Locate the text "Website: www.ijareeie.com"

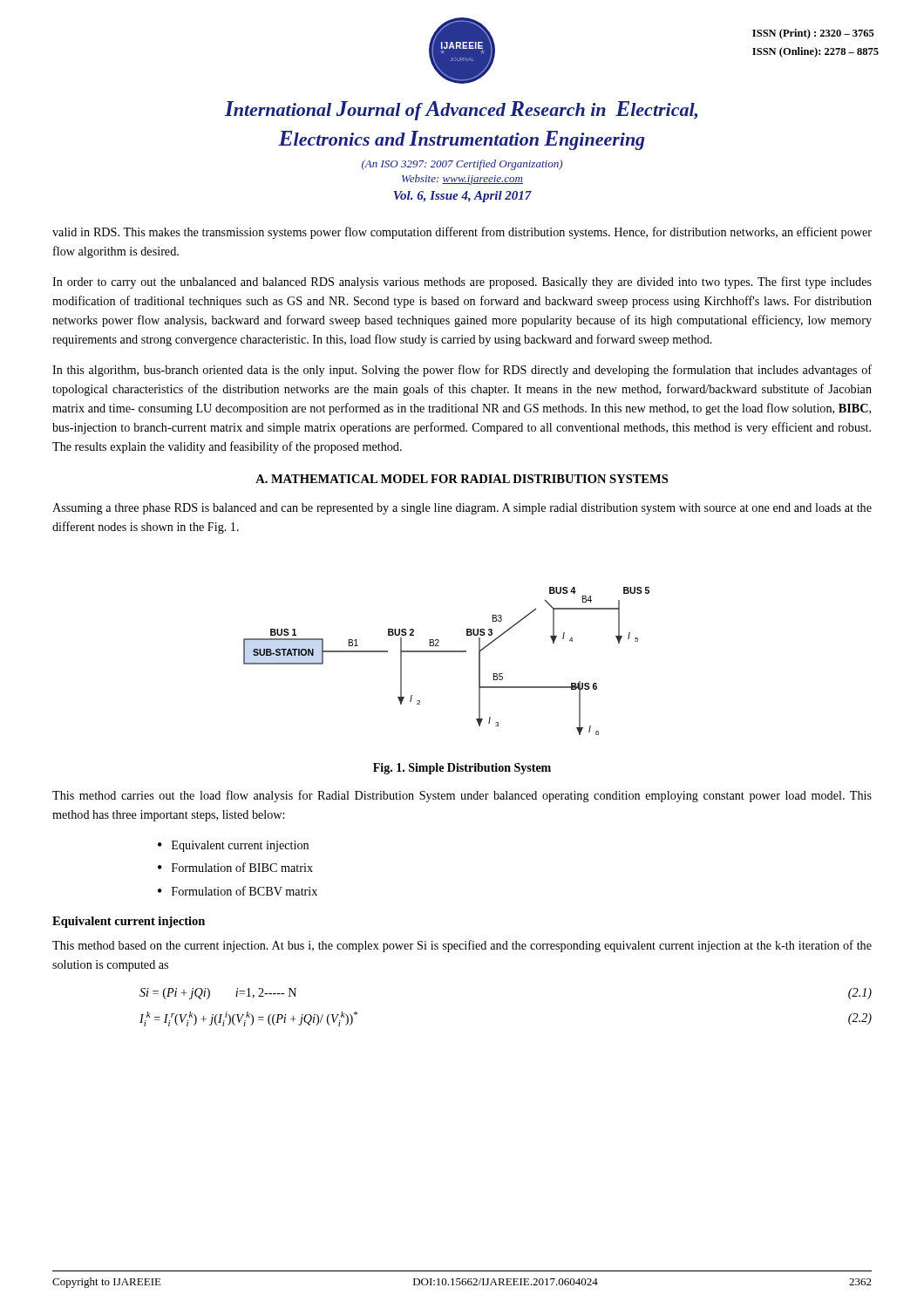pos(462,178)
